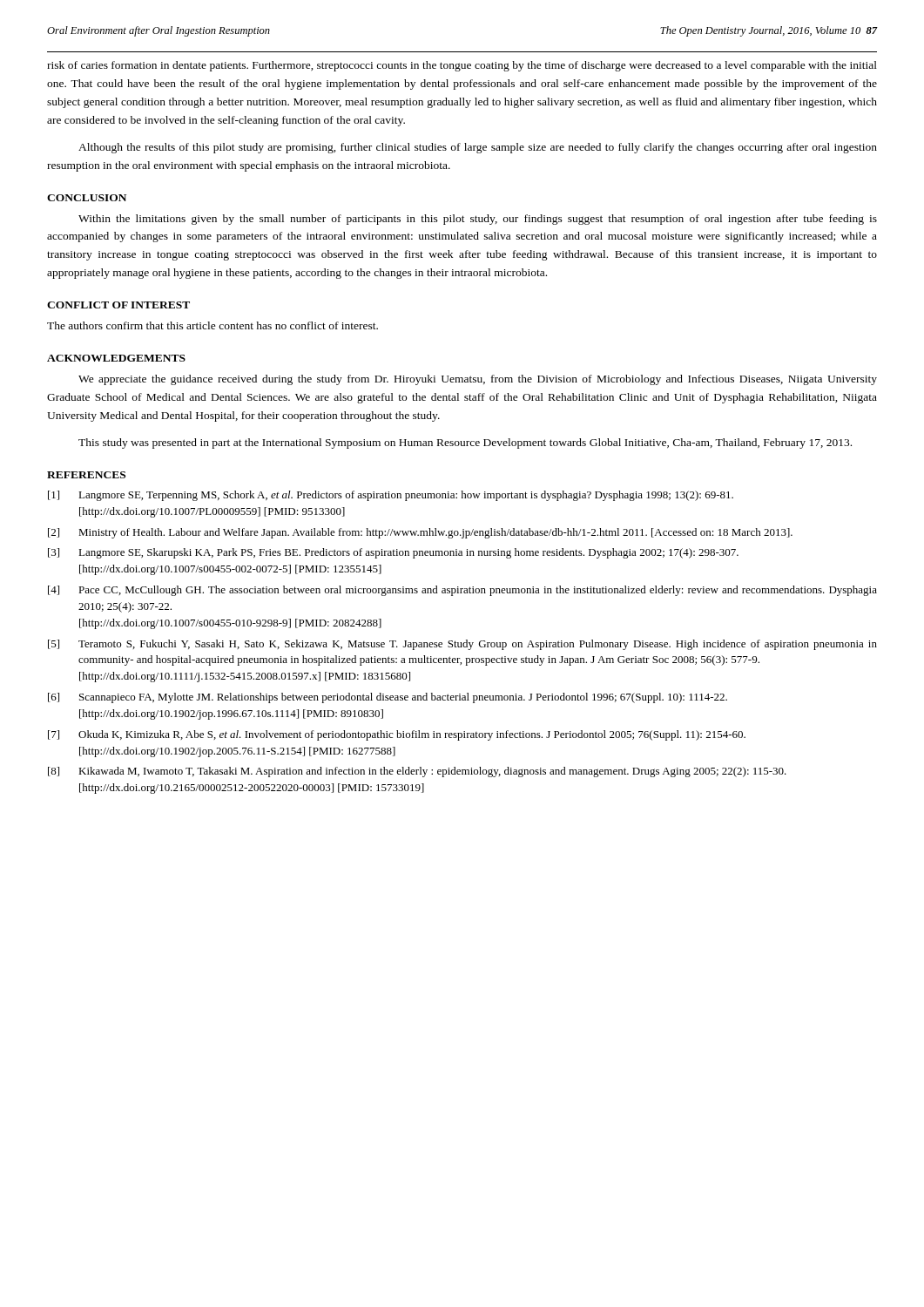This screenshot has height=1307, width=924.
Task: Locate the region starting "We appreciate the guidance received during the"
Action: (462, 397)
